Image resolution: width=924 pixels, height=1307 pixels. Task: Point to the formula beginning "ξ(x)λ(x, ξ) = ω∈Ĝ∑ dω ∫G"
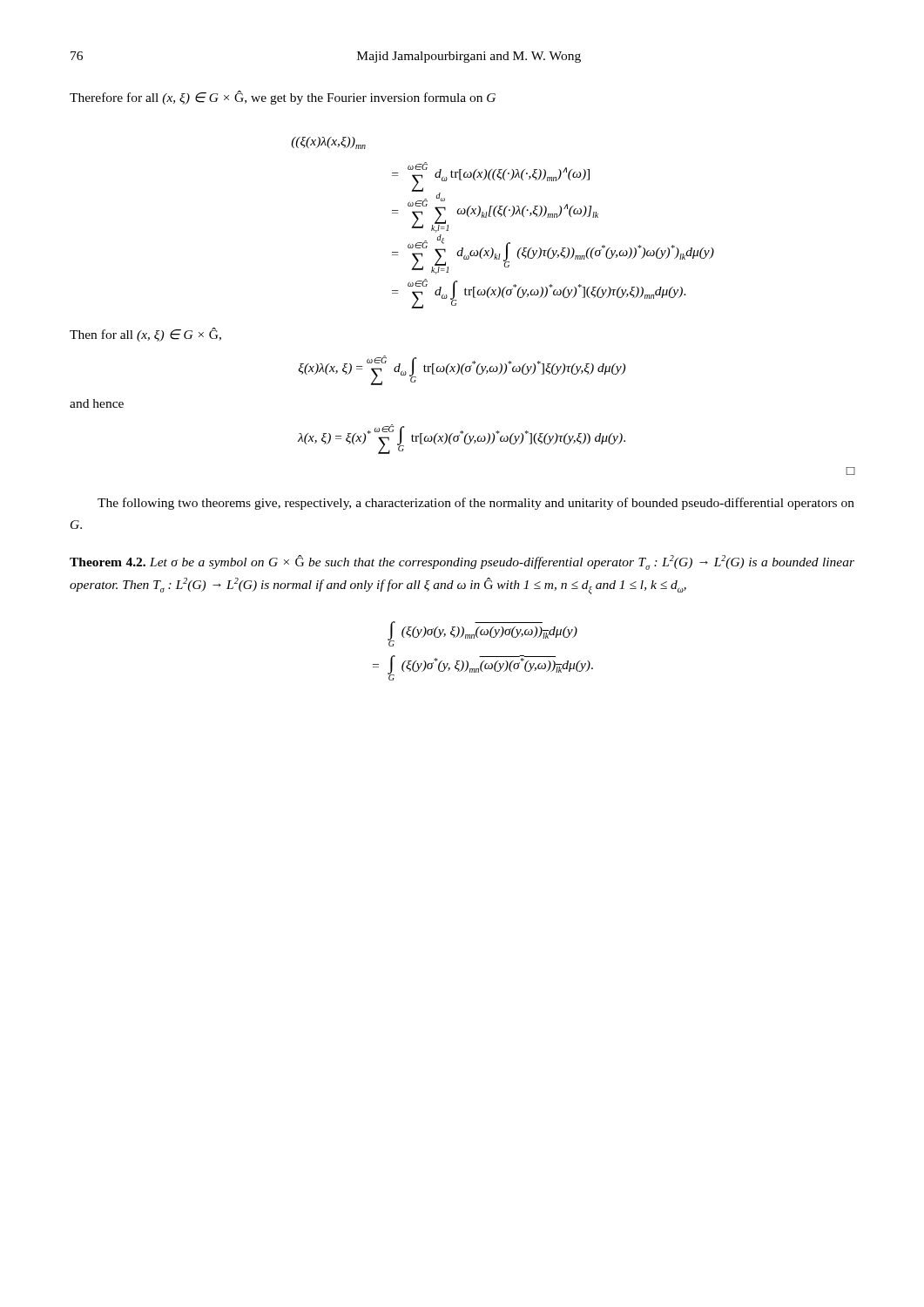[x=462, y=369]
